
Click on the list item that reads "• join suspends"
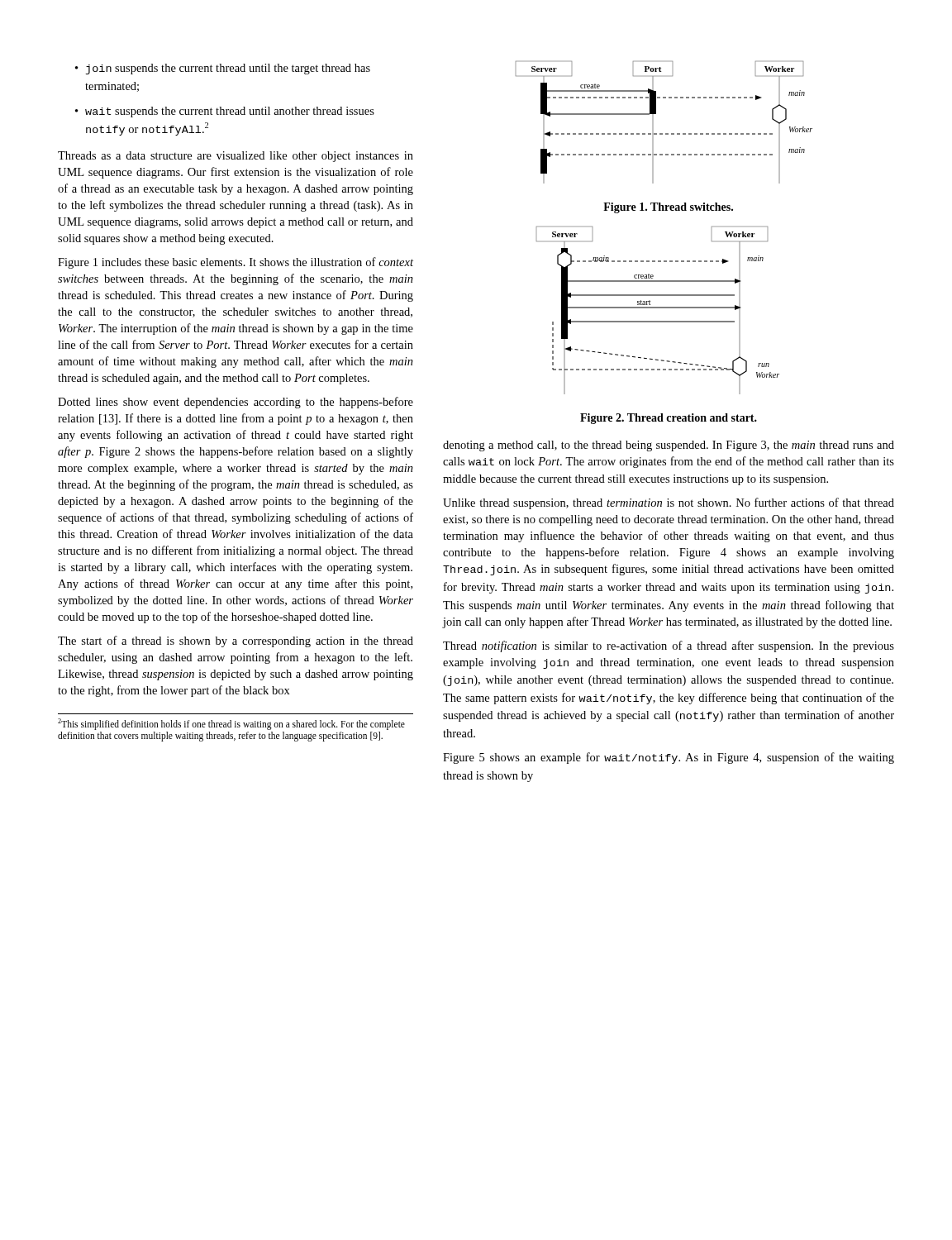244,77
